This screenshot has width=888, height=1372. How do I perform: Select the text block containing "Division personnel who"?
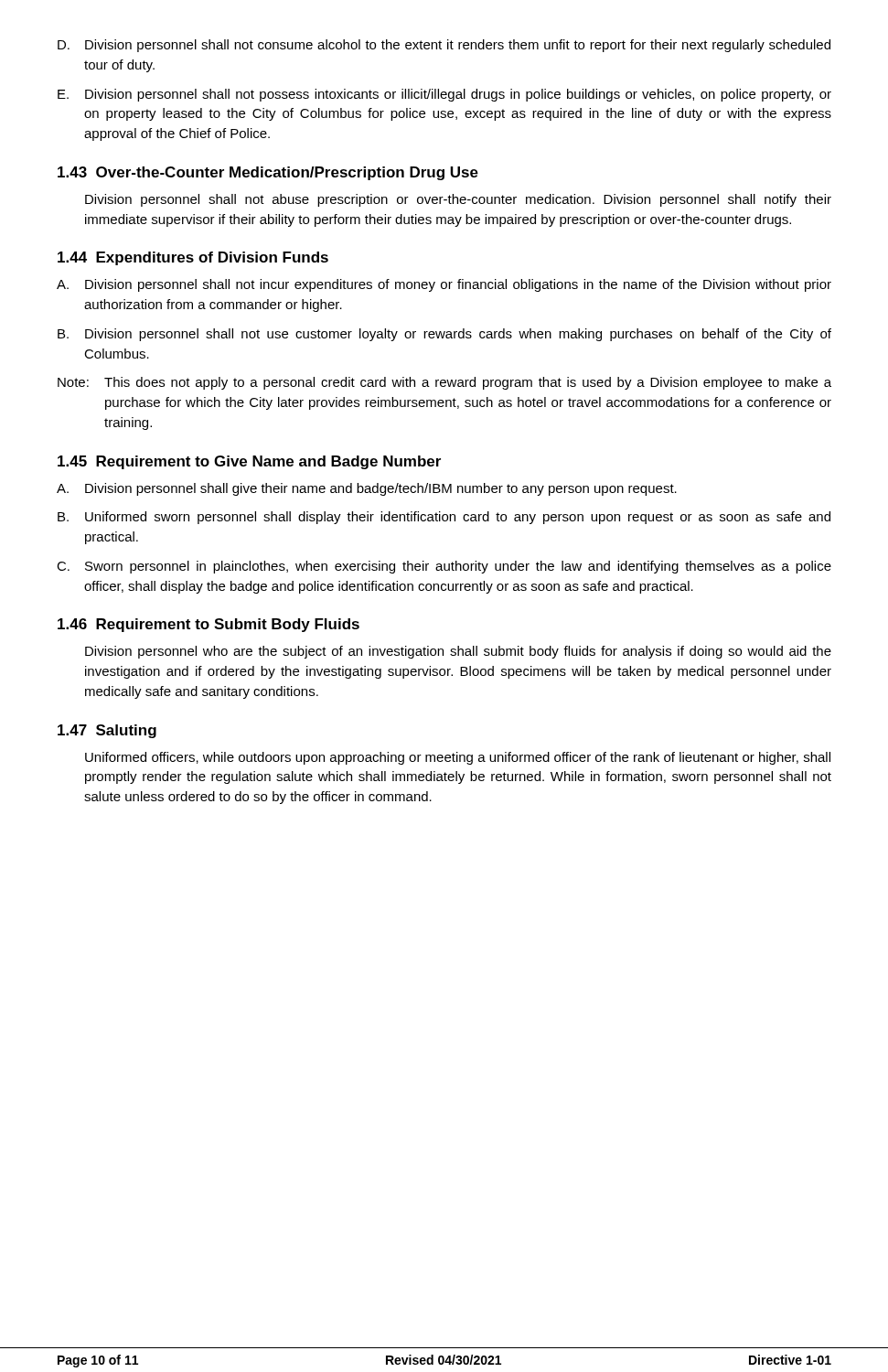(458, 671)
